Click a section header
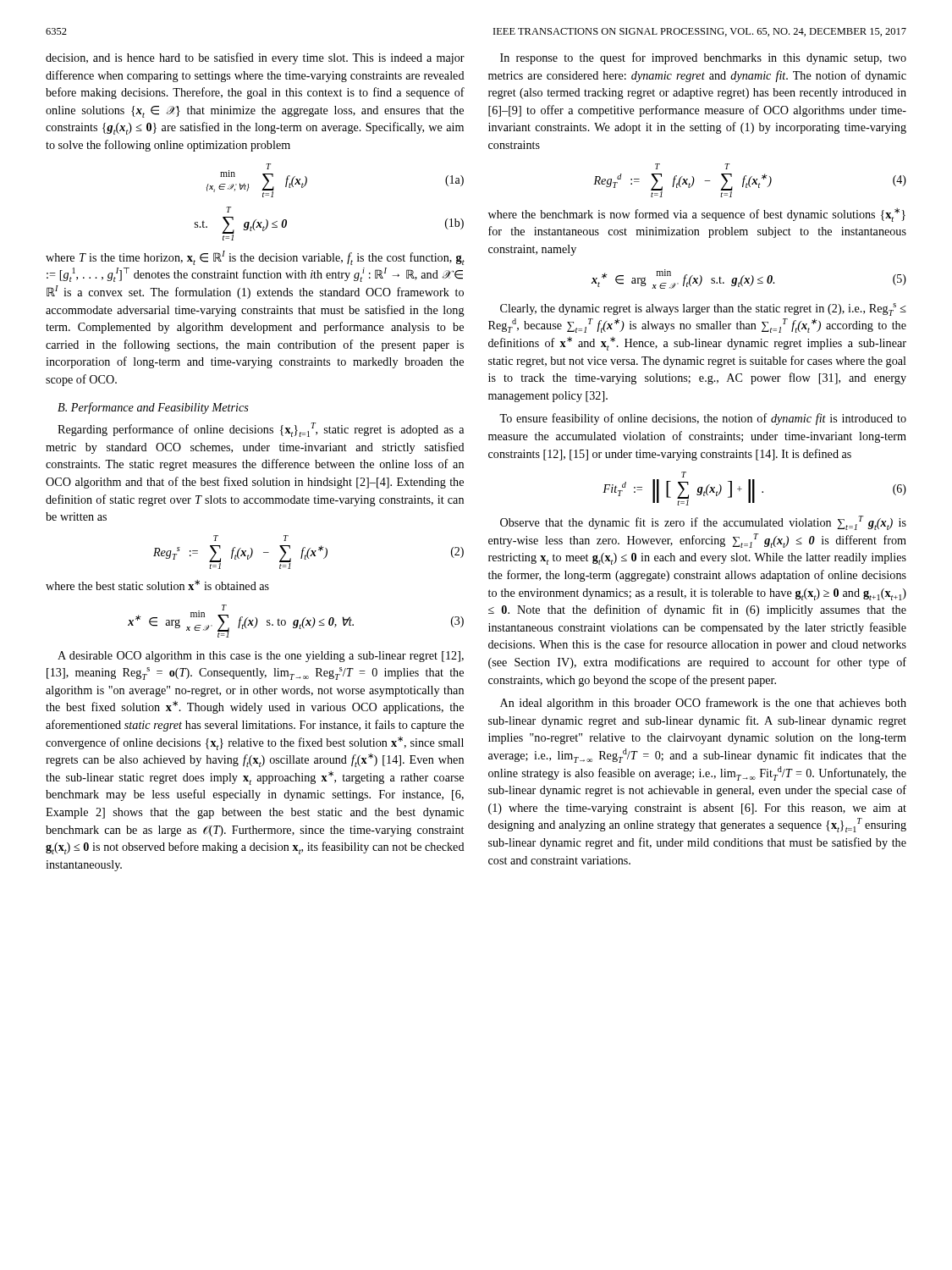Viewport: 952px width, 1270px height. 153,407
